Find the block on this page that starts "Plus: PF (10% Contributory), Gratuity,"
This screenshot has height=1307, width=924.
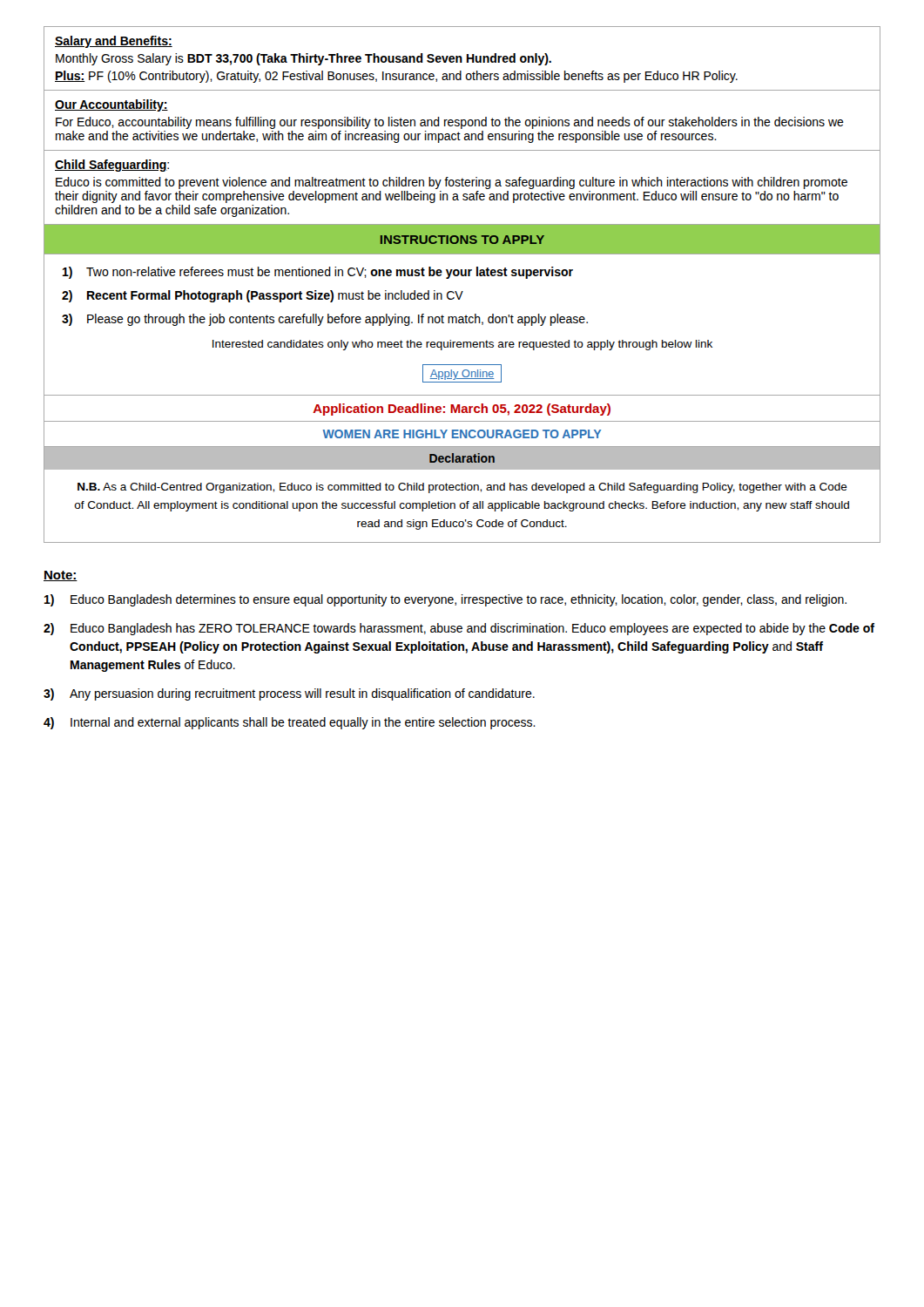397,76
